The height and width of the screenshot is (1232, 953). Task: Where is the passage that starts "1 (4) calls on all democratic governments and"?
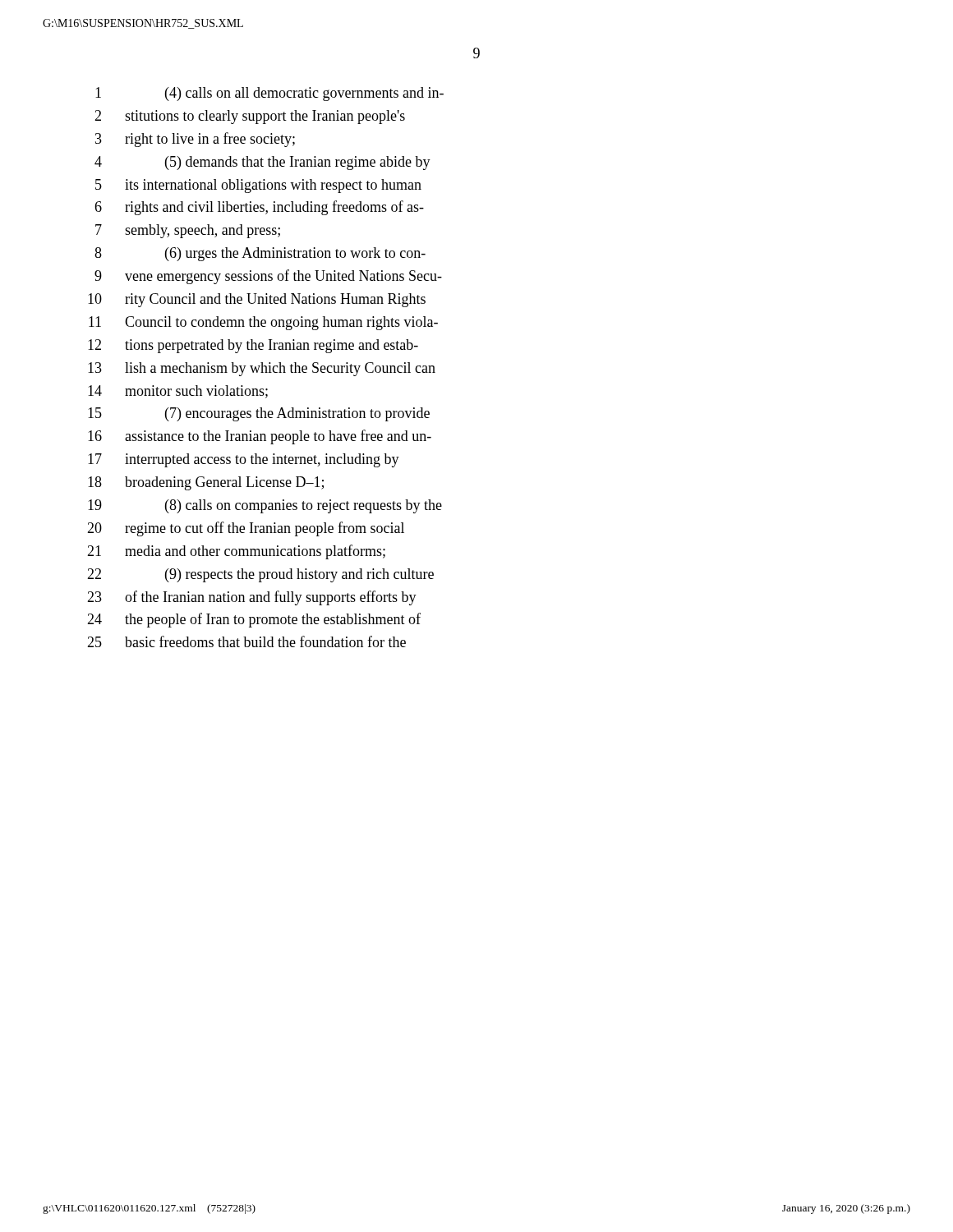[269, 94]
